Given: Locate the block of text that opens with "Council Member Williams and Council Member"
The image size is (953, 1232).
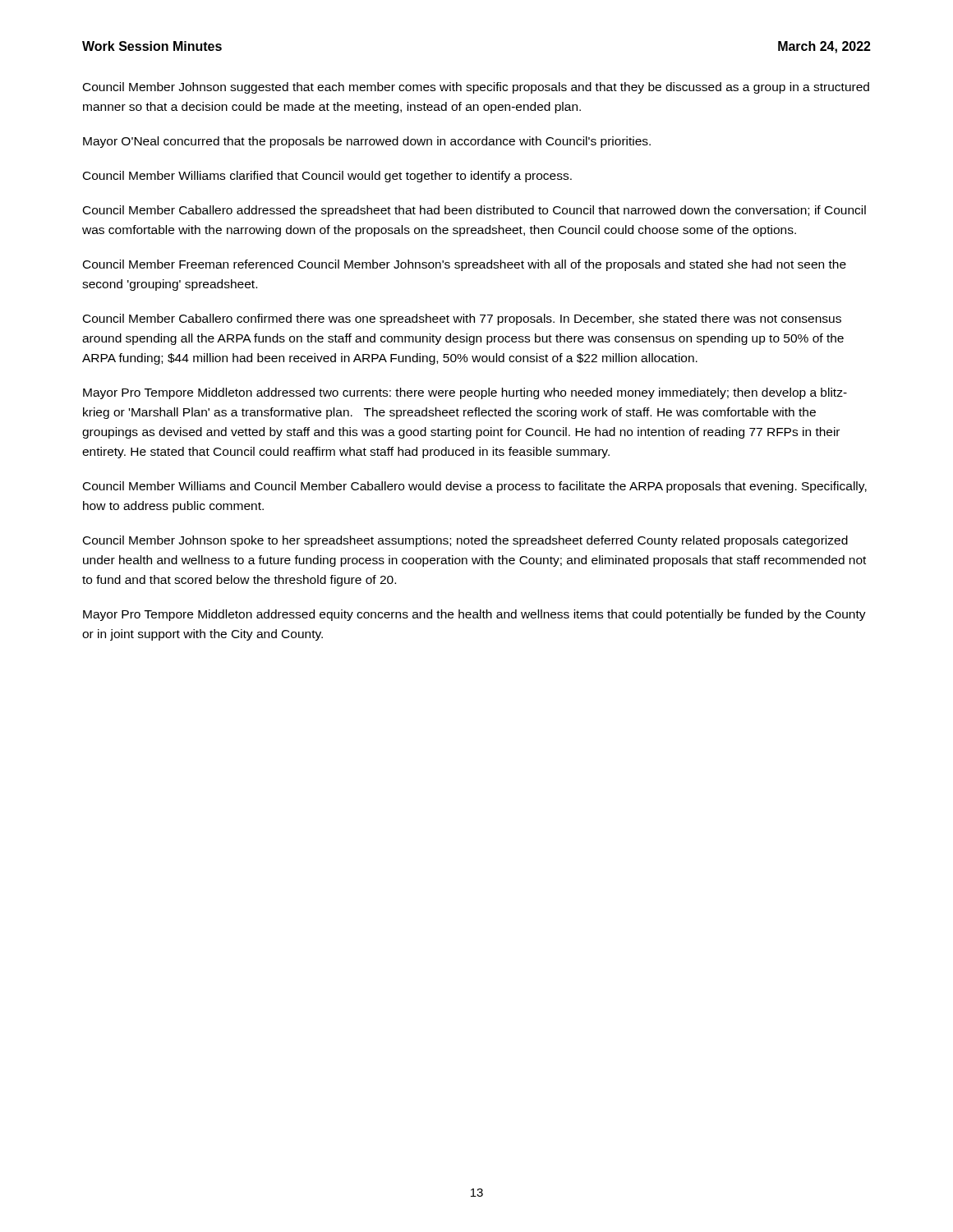Looking at the screenshot, I should 475,496.
